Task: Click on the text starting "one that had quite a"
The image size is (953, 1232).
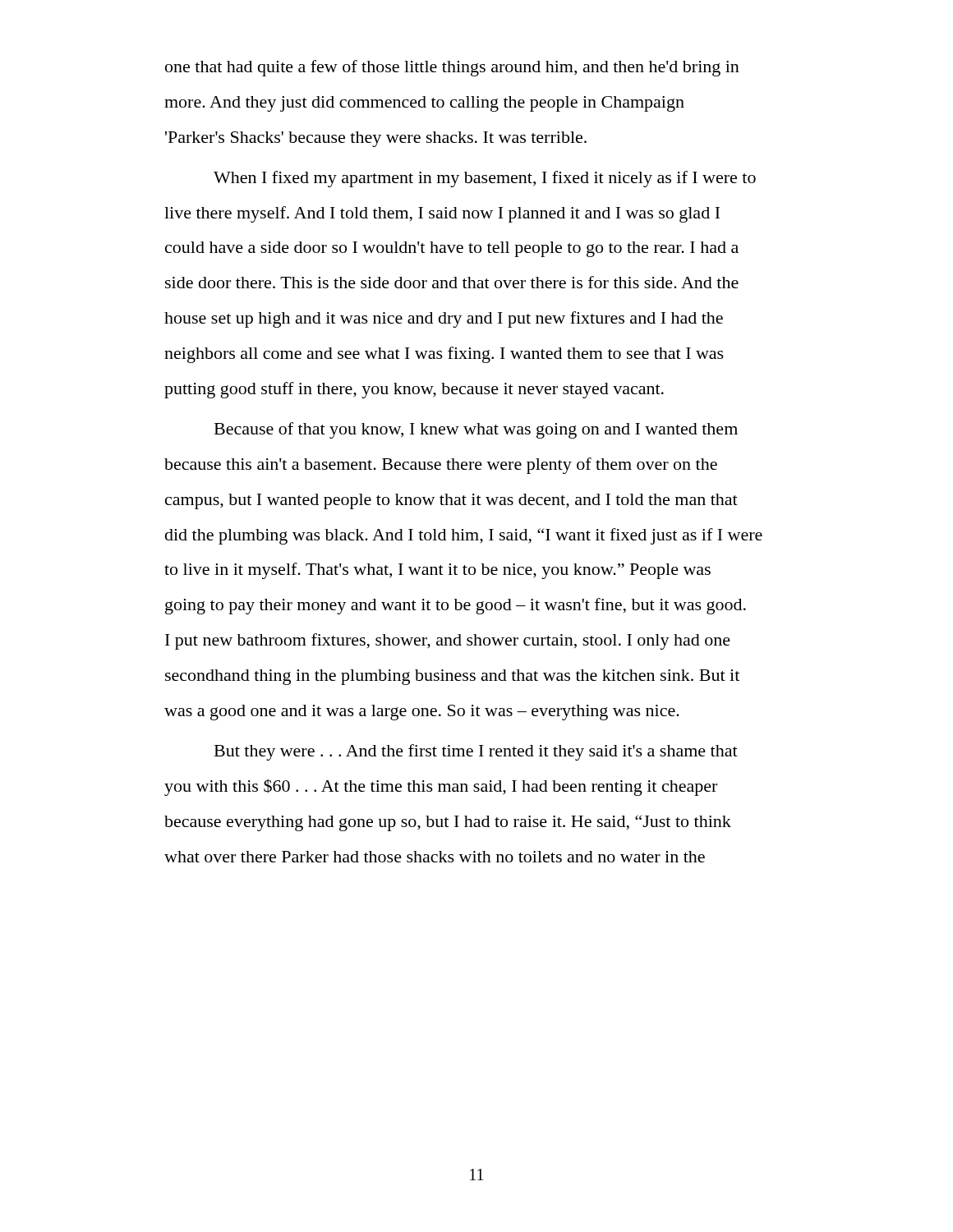Action: click(x=485, y=102)
